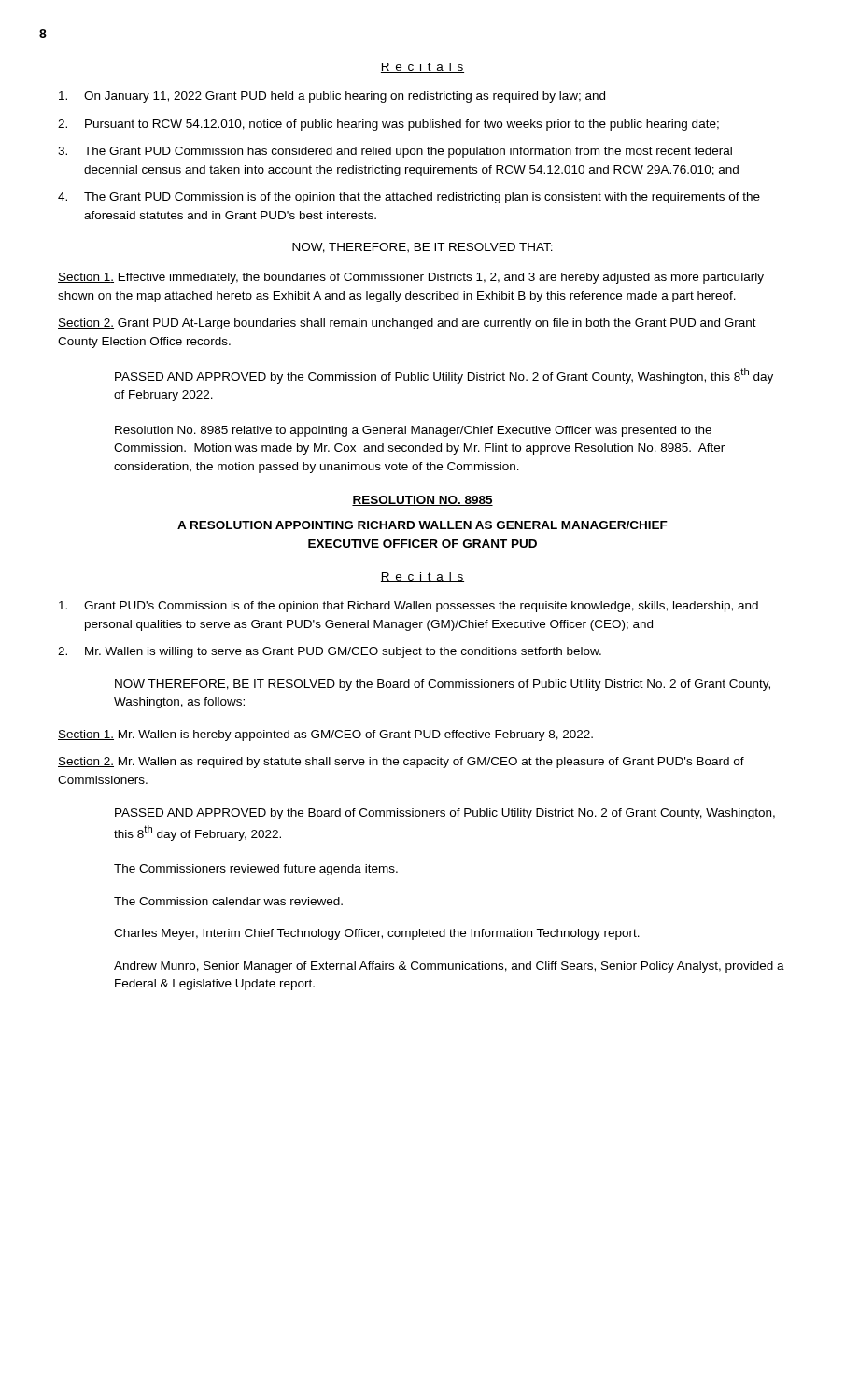The width and height of the screenshot is (845, 1400).
Task: Click where it says "RESOLUTION NO. 8985"
Action: (422, 499)
